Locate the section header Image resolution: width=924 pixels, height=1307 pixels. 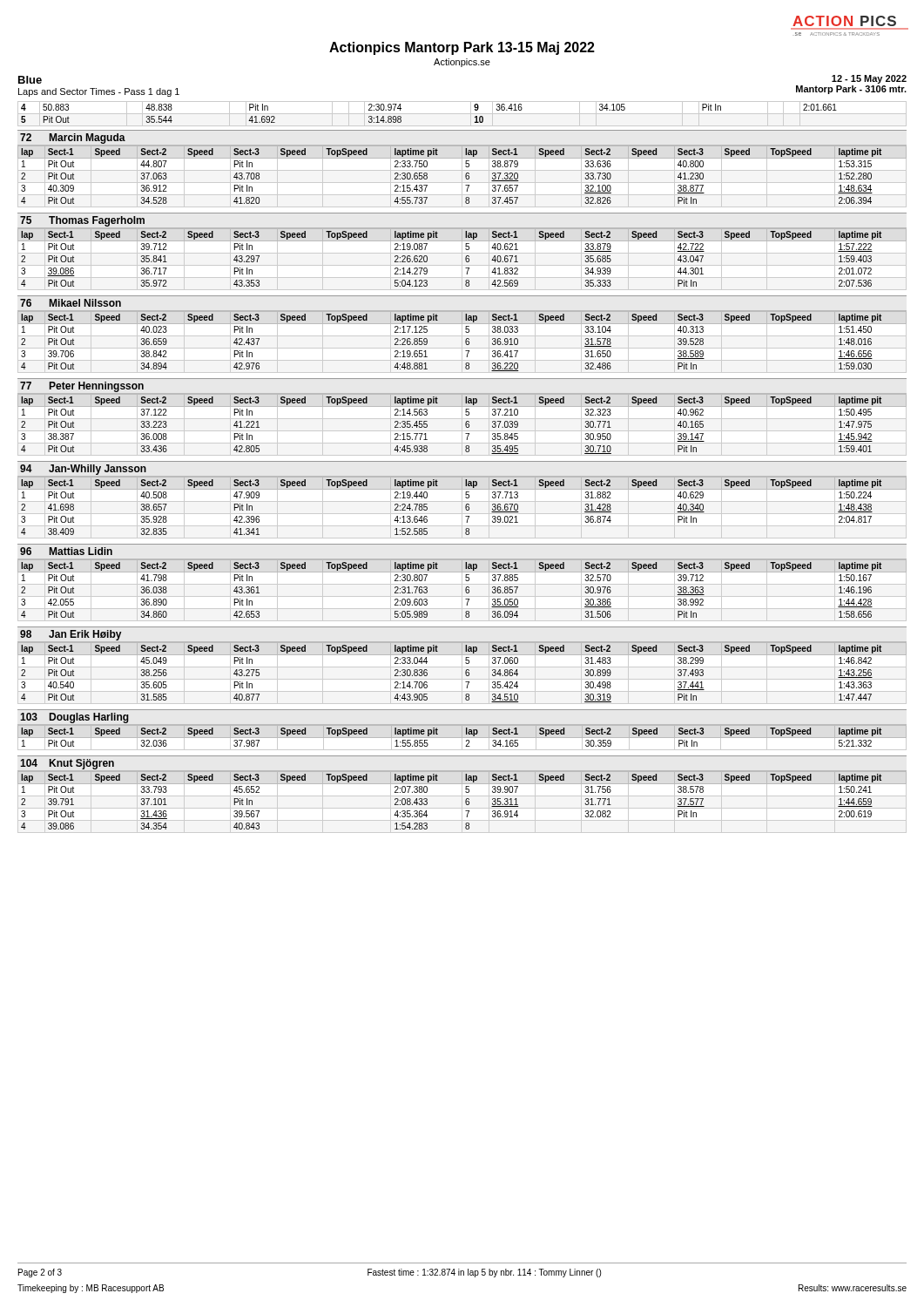pyautogui.click(x=30, y=80)
